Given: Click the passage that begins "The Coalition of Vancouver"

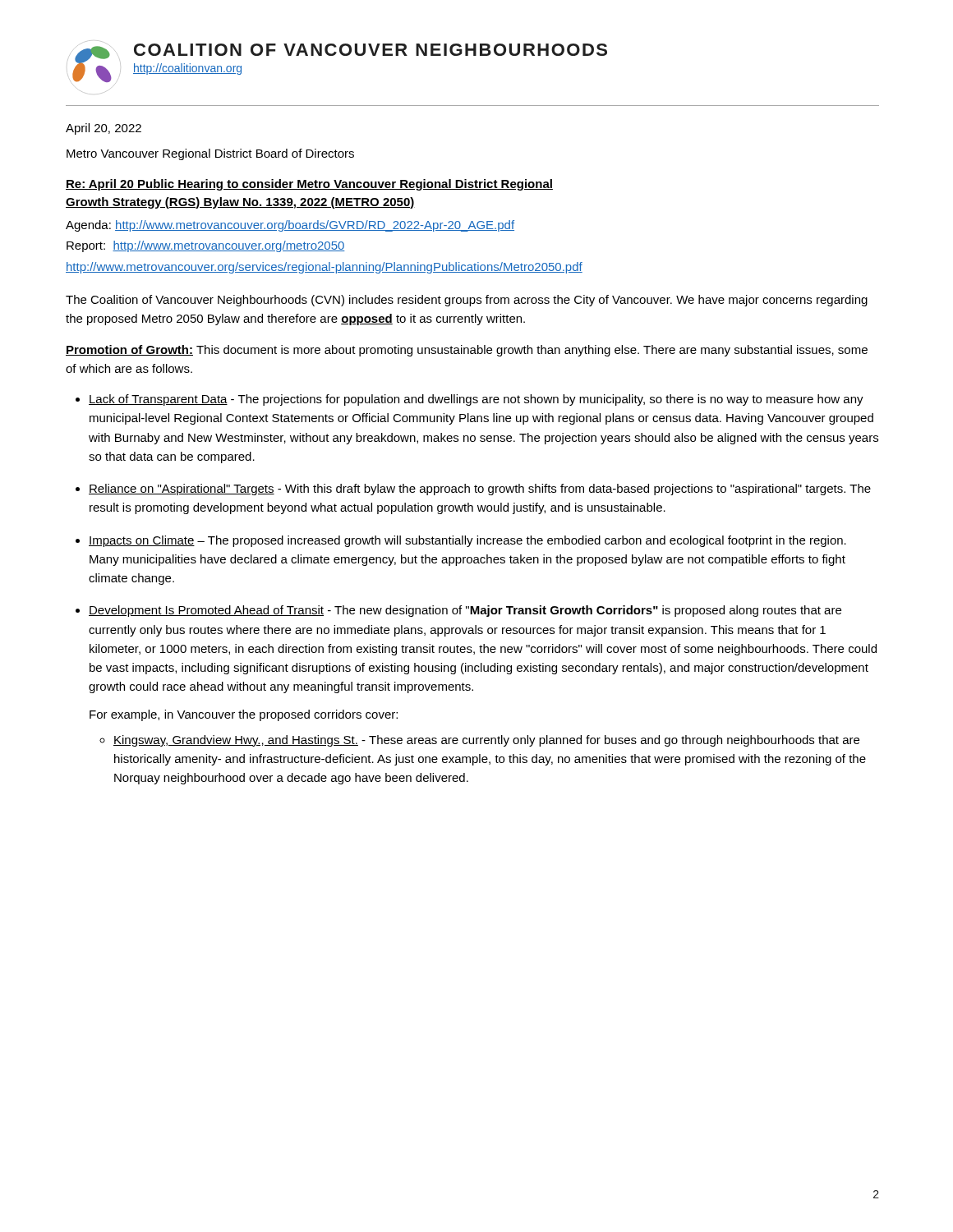Looking at the screenshot, I should pos(467,309).
